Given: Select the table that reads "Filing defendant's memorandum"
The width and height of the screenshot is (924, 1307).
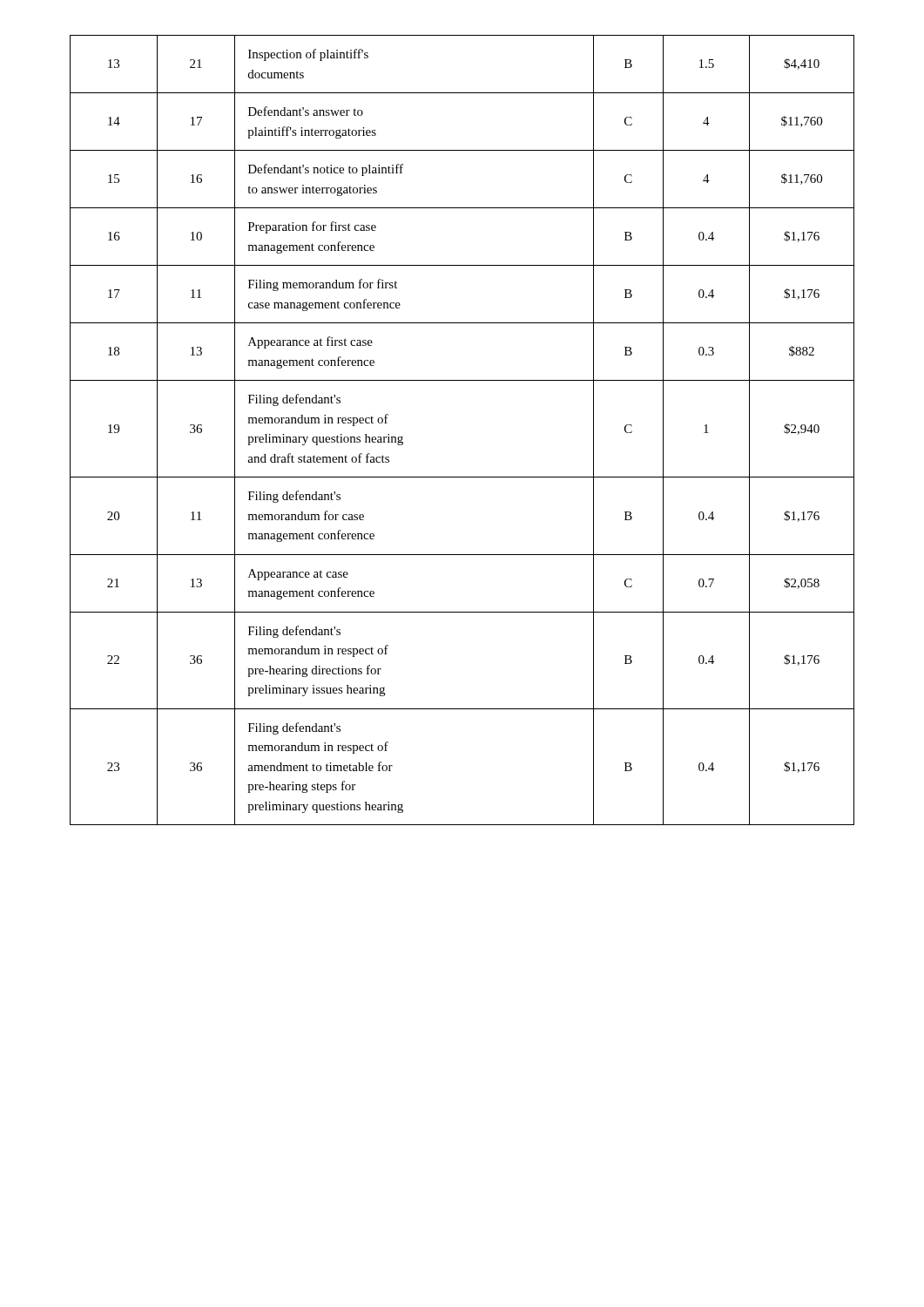Looking at the screenshot, I should [462, 430].
